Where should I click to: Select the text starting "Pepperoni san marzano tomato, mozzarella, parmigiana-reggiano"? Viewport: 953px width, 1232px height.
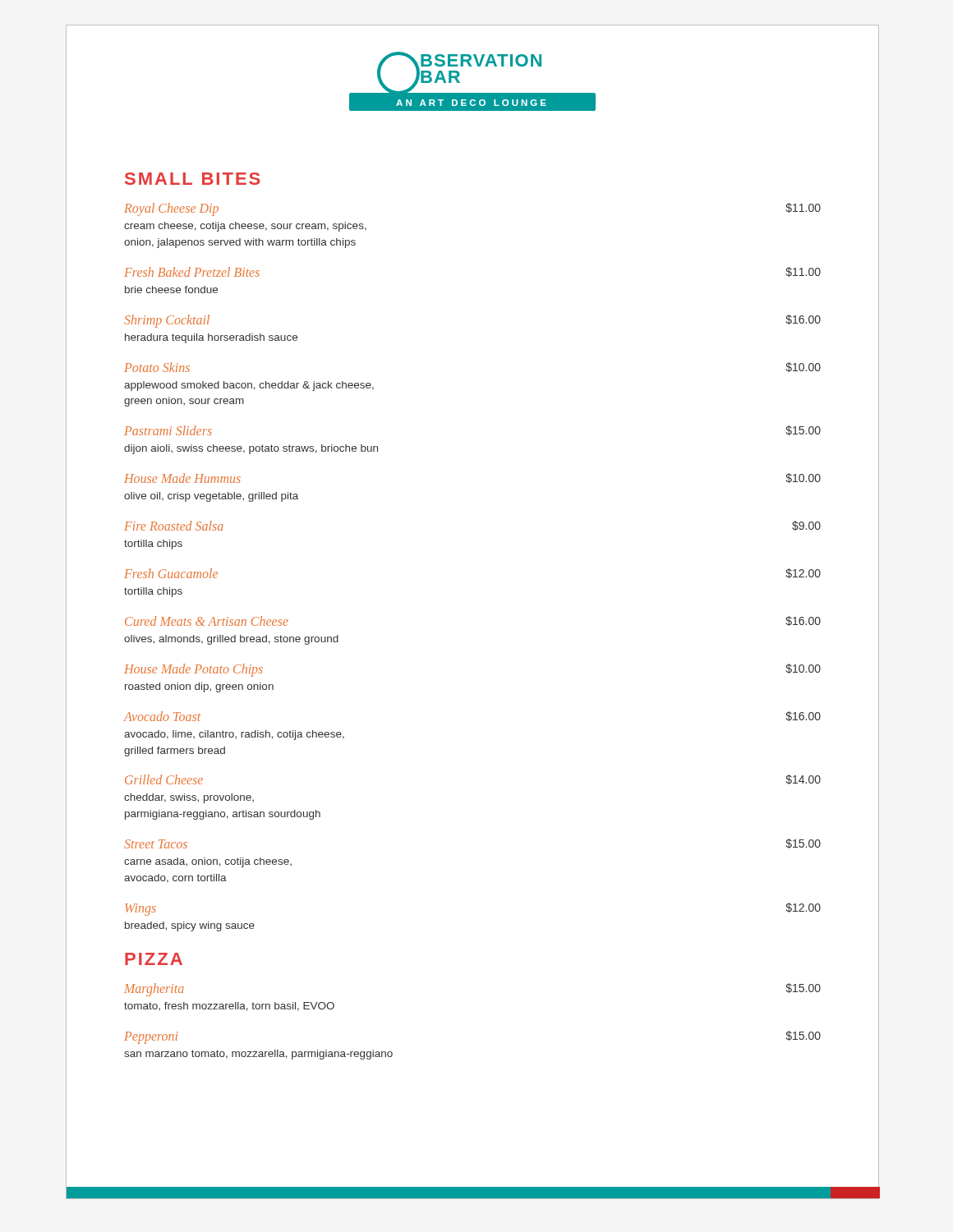[144, 1037]
